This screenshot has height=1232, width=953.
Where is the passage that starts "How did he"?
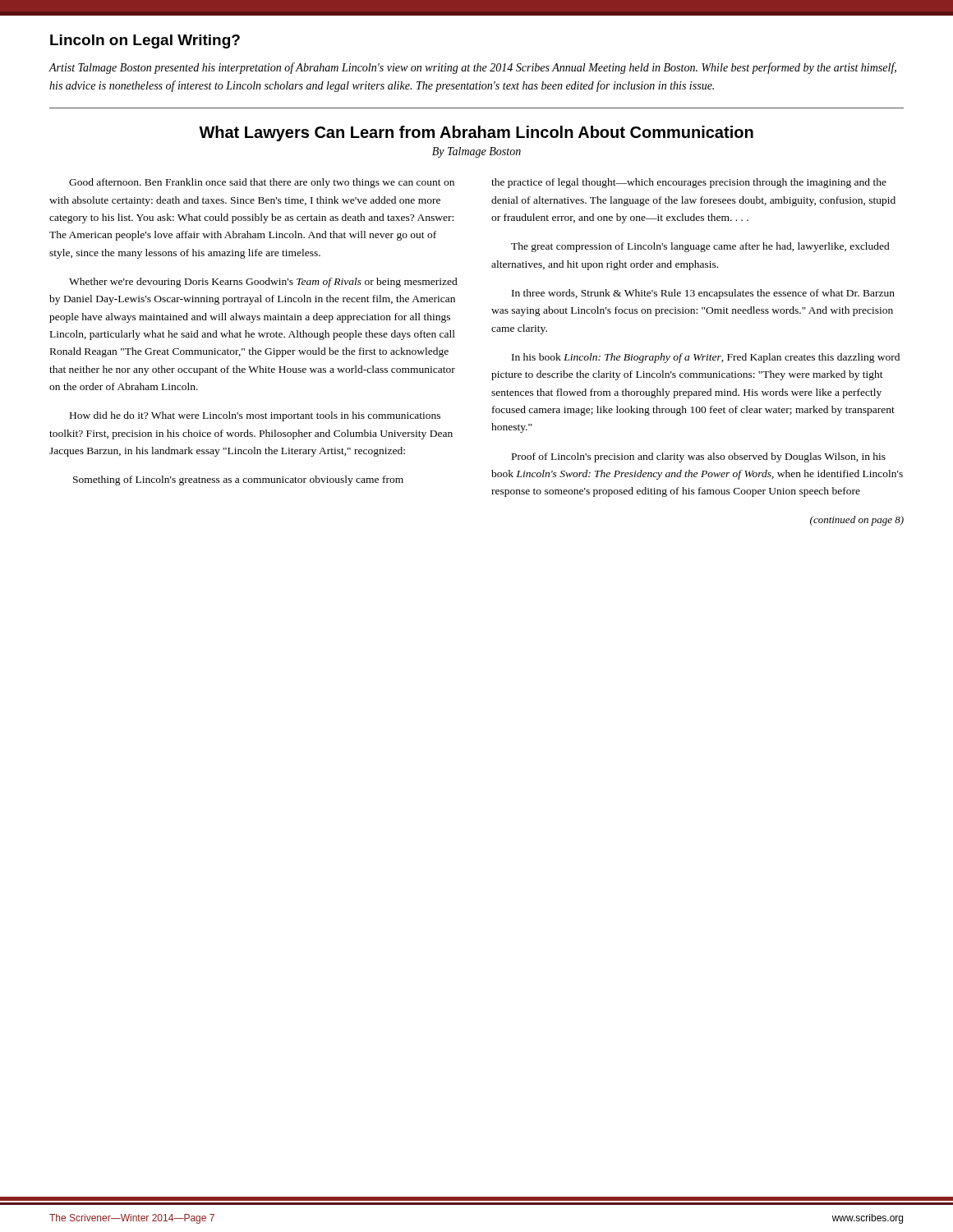(x=255, y=433)
